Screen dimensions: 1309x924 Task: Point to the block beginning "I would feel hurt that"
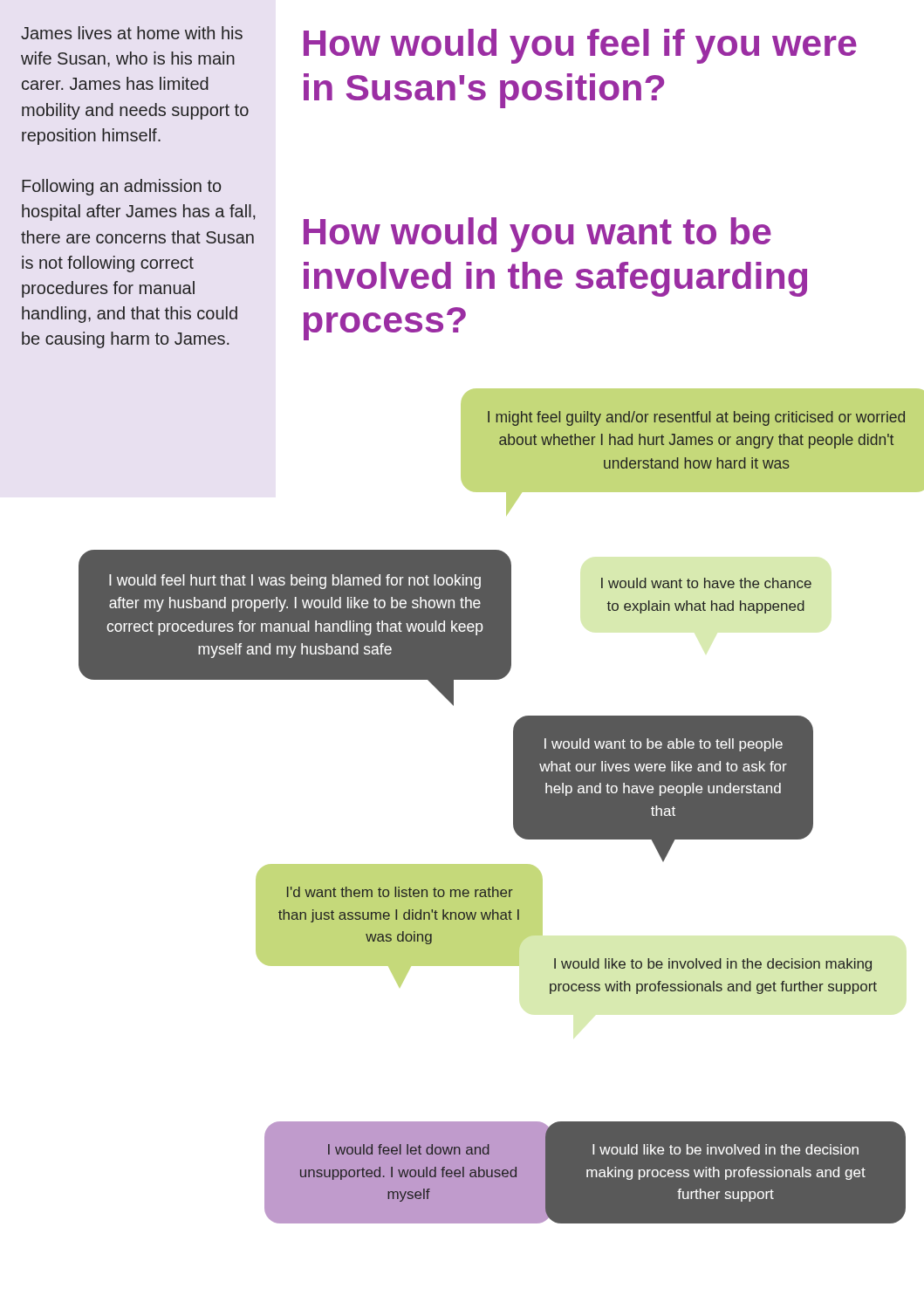[x=295, y=626]
